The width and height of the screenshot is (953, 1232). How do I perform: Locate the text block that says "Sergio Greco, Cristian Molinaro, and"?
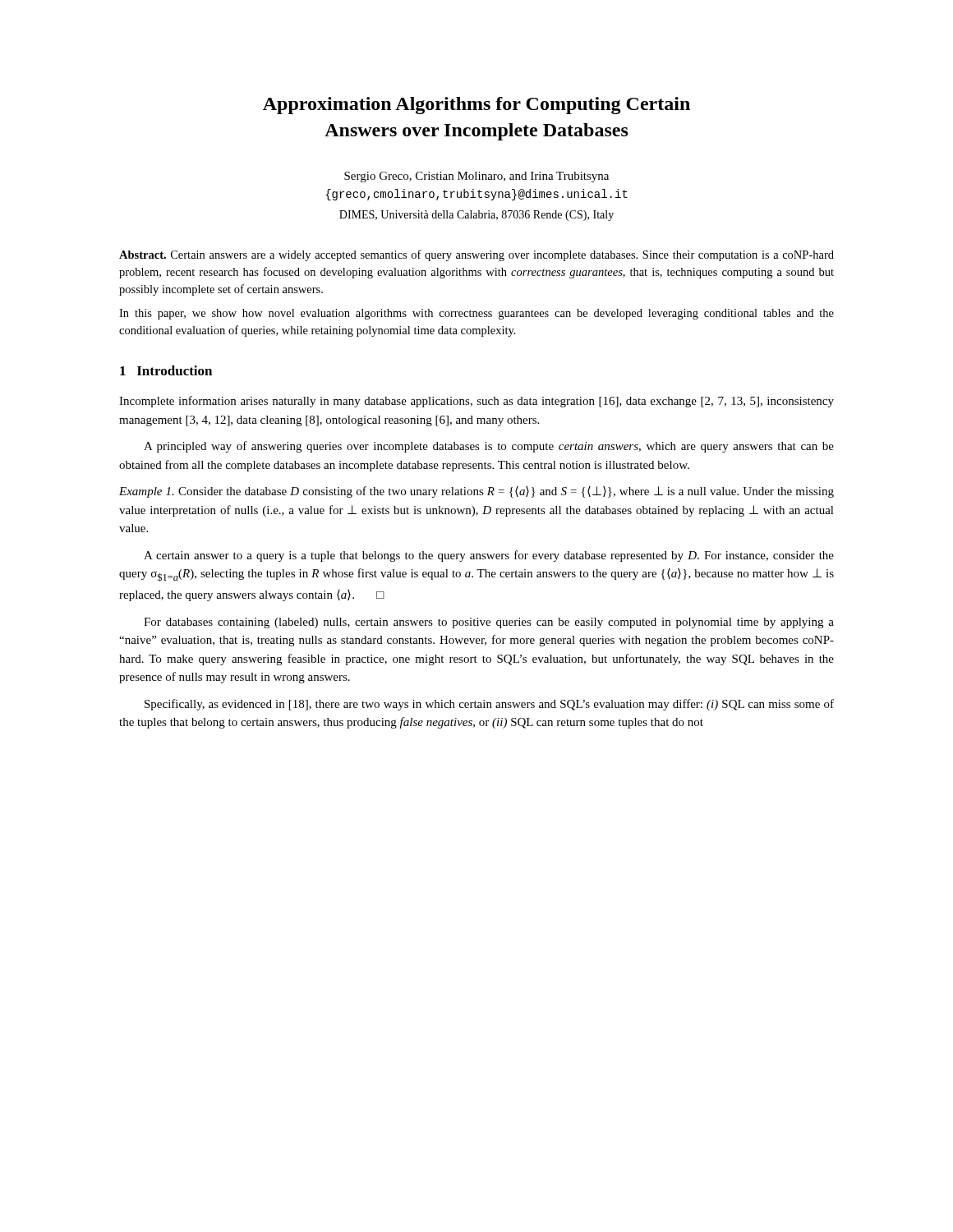(476, 185)
